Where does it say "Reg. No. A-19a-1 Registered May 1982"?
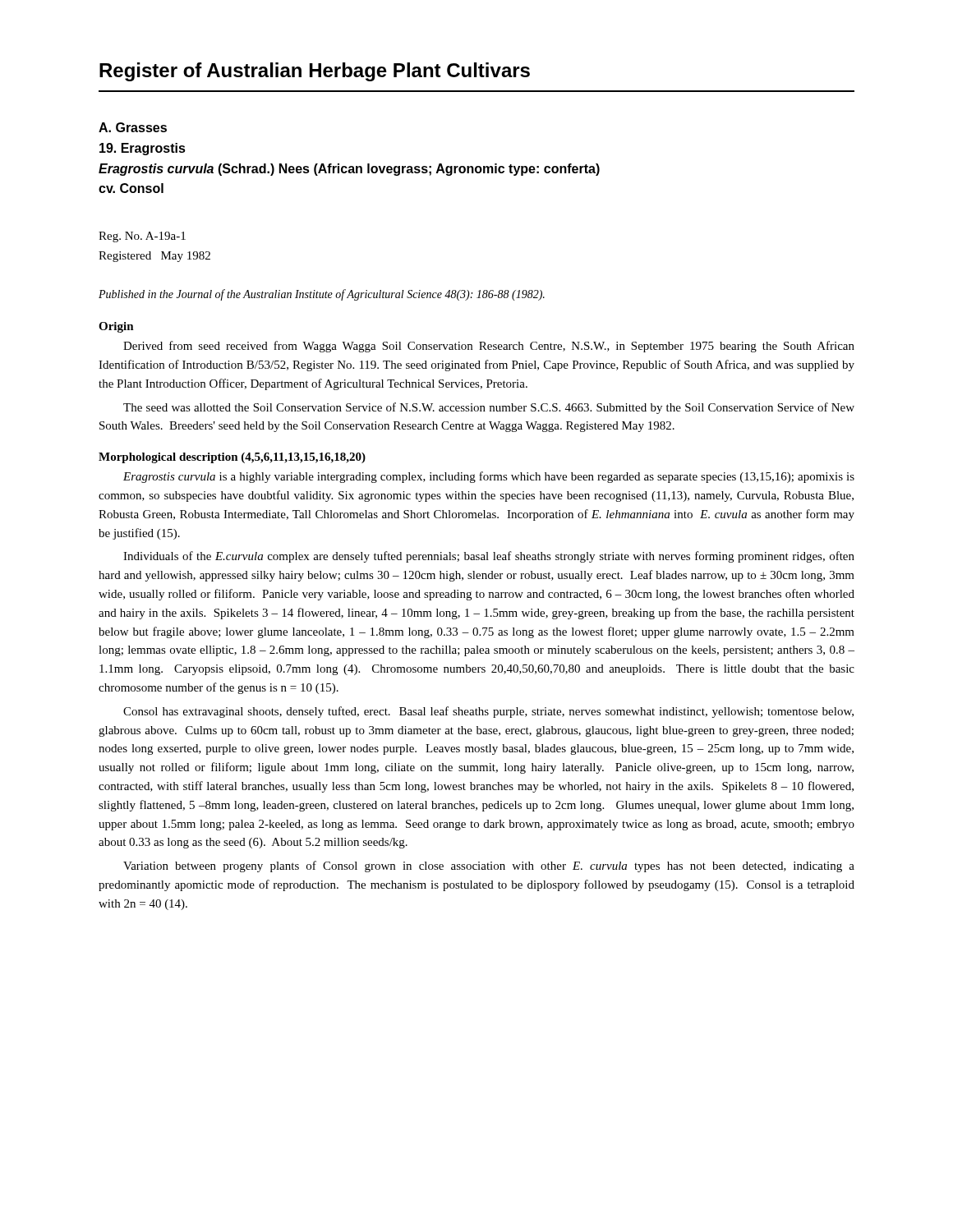This screenshot has width=953, height=1232. 142,237
